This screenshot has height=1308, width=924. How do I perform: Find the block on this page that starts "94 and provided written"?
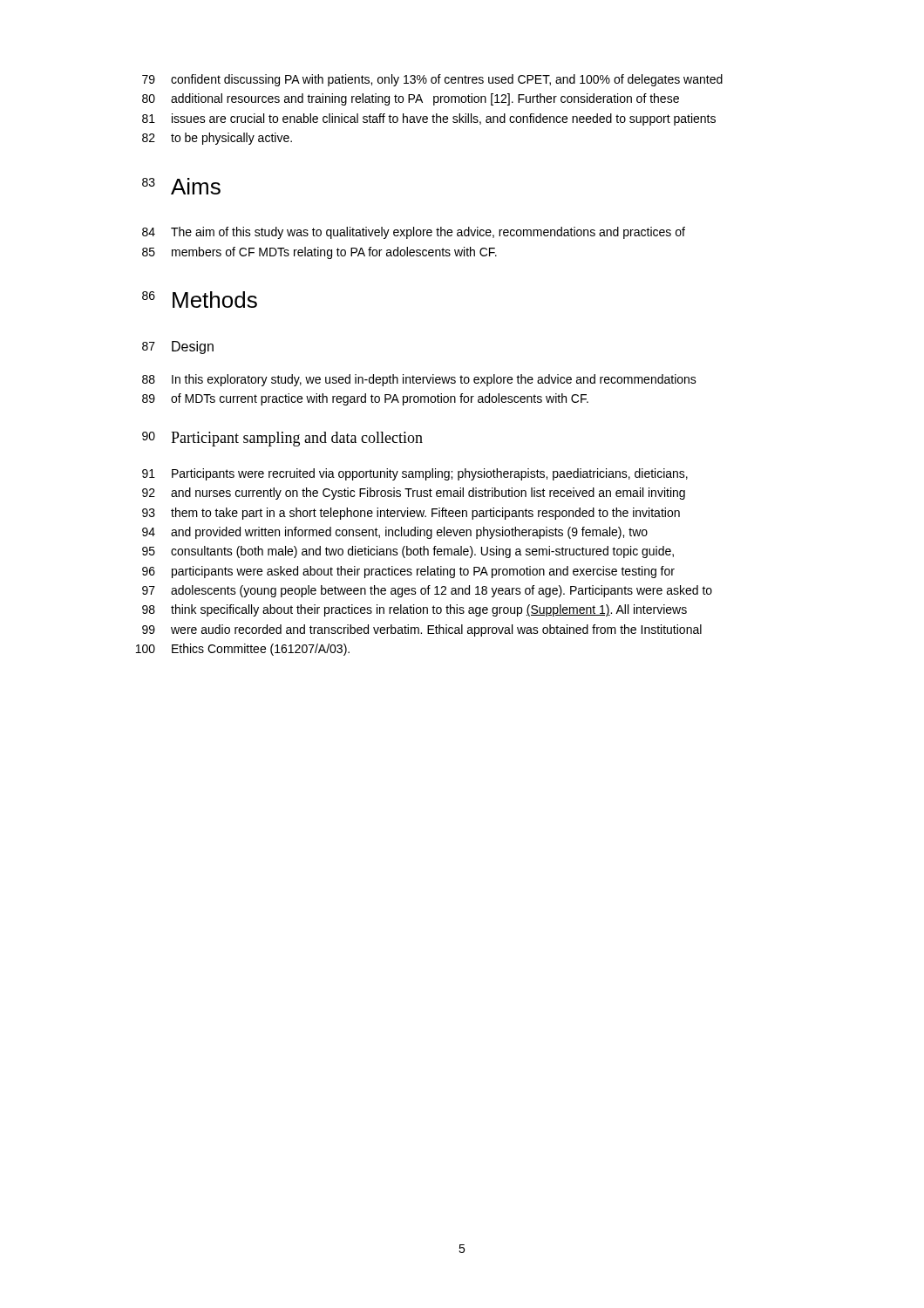click(x=462, y=532)
